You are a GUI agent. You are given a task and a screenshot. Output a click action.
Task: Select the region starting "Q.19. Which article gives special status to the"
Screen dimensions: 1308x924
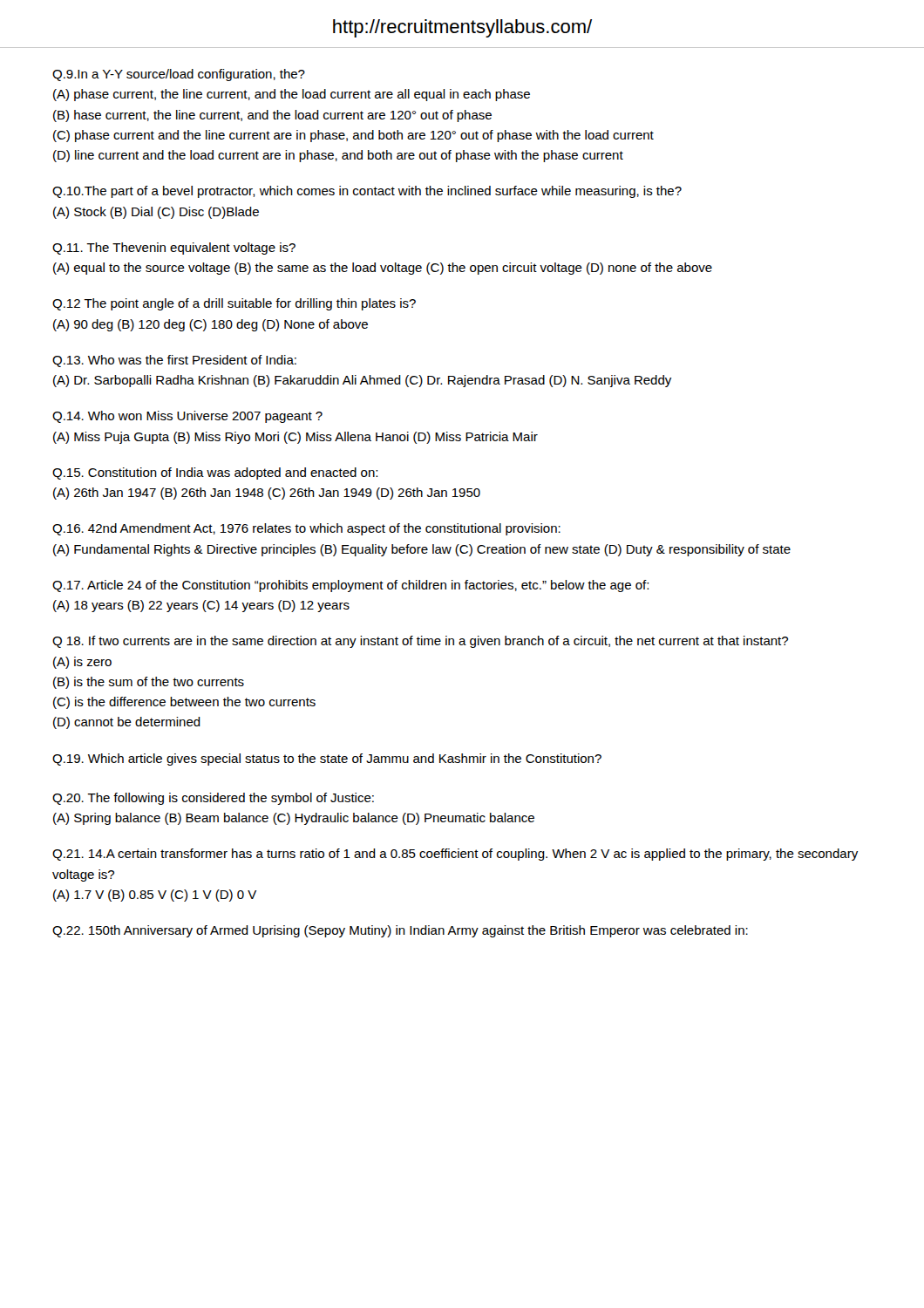(x=462, y=758)
